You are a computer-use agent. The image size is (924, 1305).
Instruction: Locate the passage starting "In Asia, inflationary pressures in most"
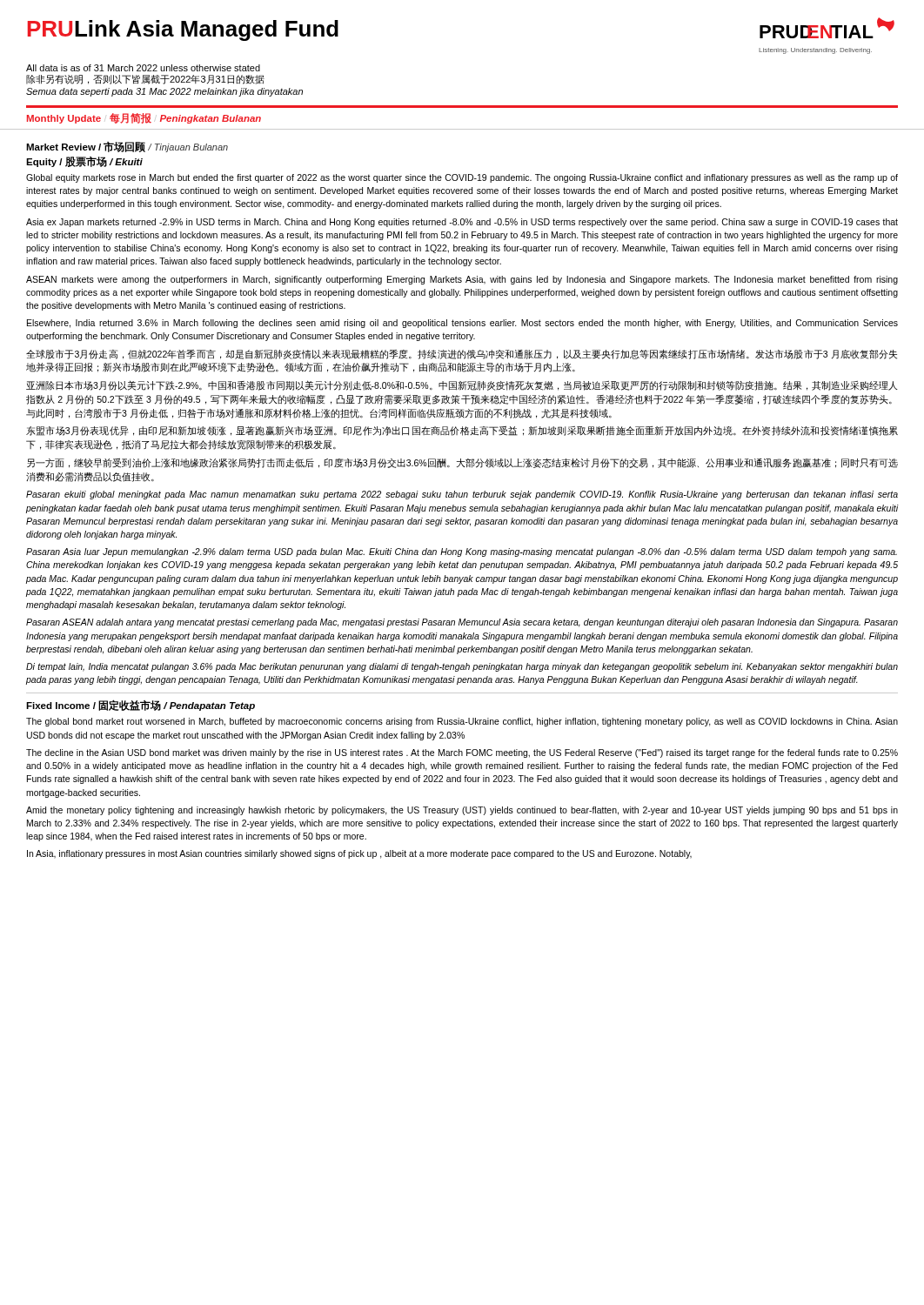click(x=359, y=854)
